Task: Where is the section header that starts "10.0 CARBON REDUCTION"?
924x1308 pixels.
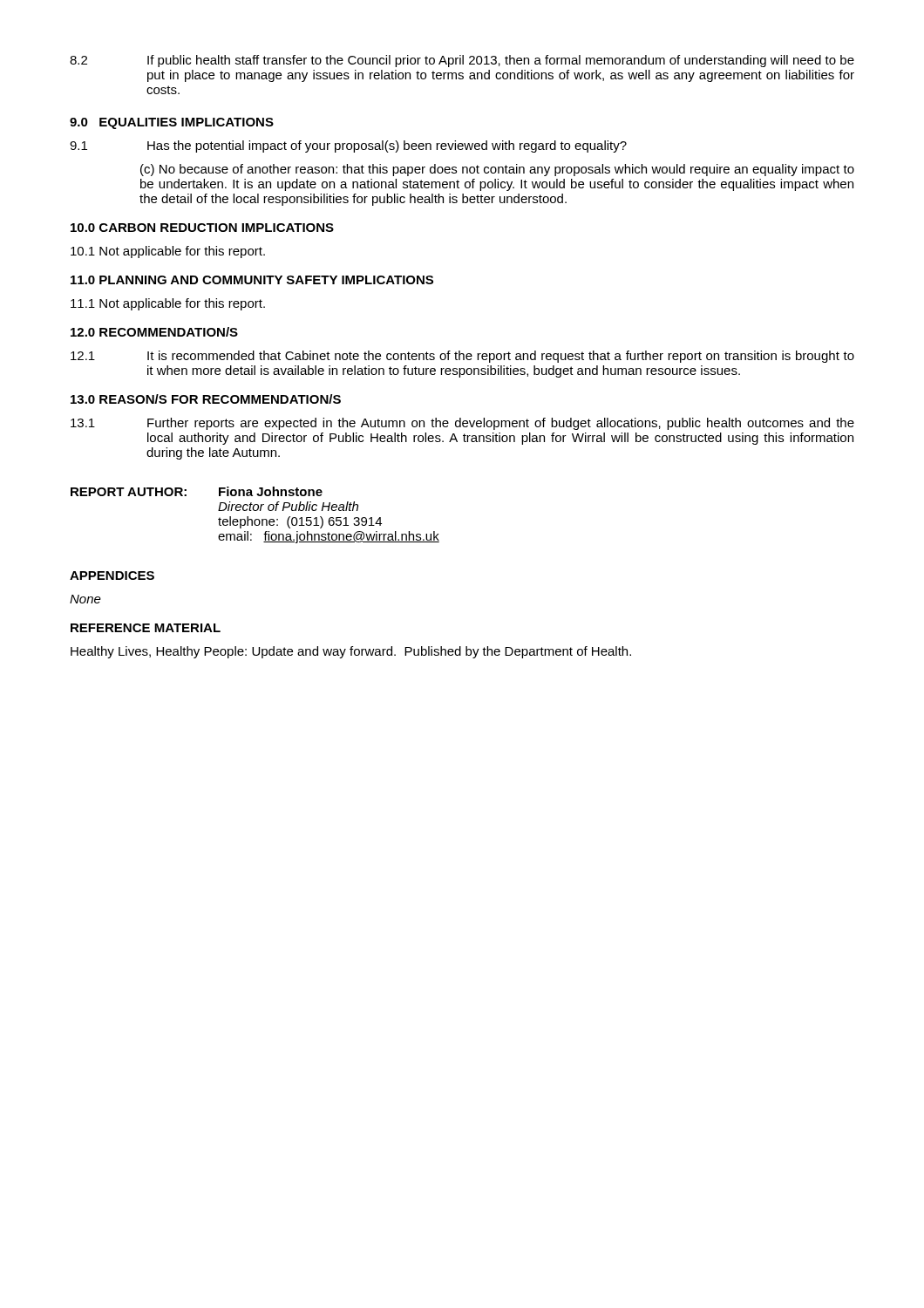Action: point(202,227)
